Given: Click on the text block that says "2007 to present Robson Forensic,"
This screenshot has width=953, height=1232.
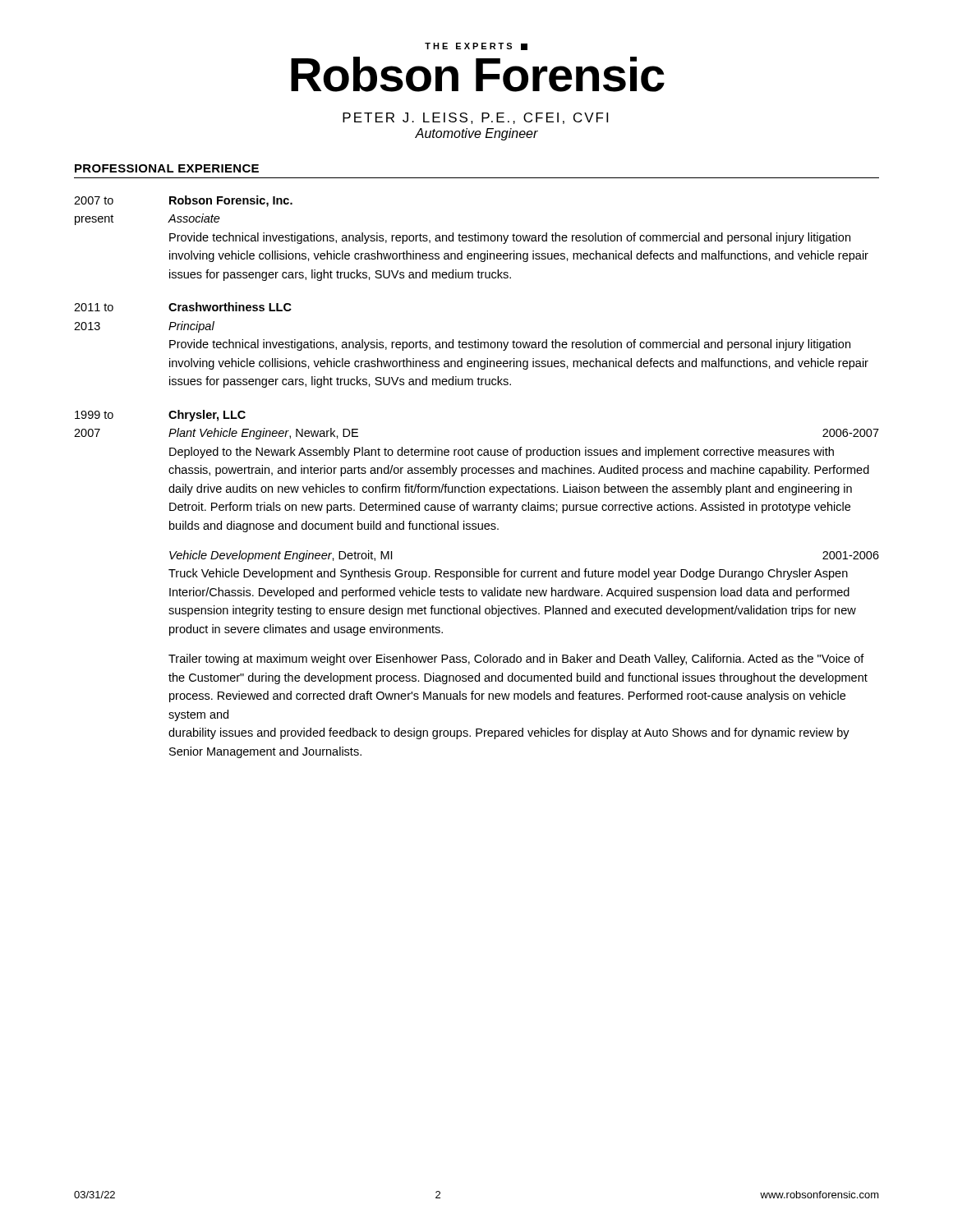Looking at the screenshot, I should click(476, 237).
